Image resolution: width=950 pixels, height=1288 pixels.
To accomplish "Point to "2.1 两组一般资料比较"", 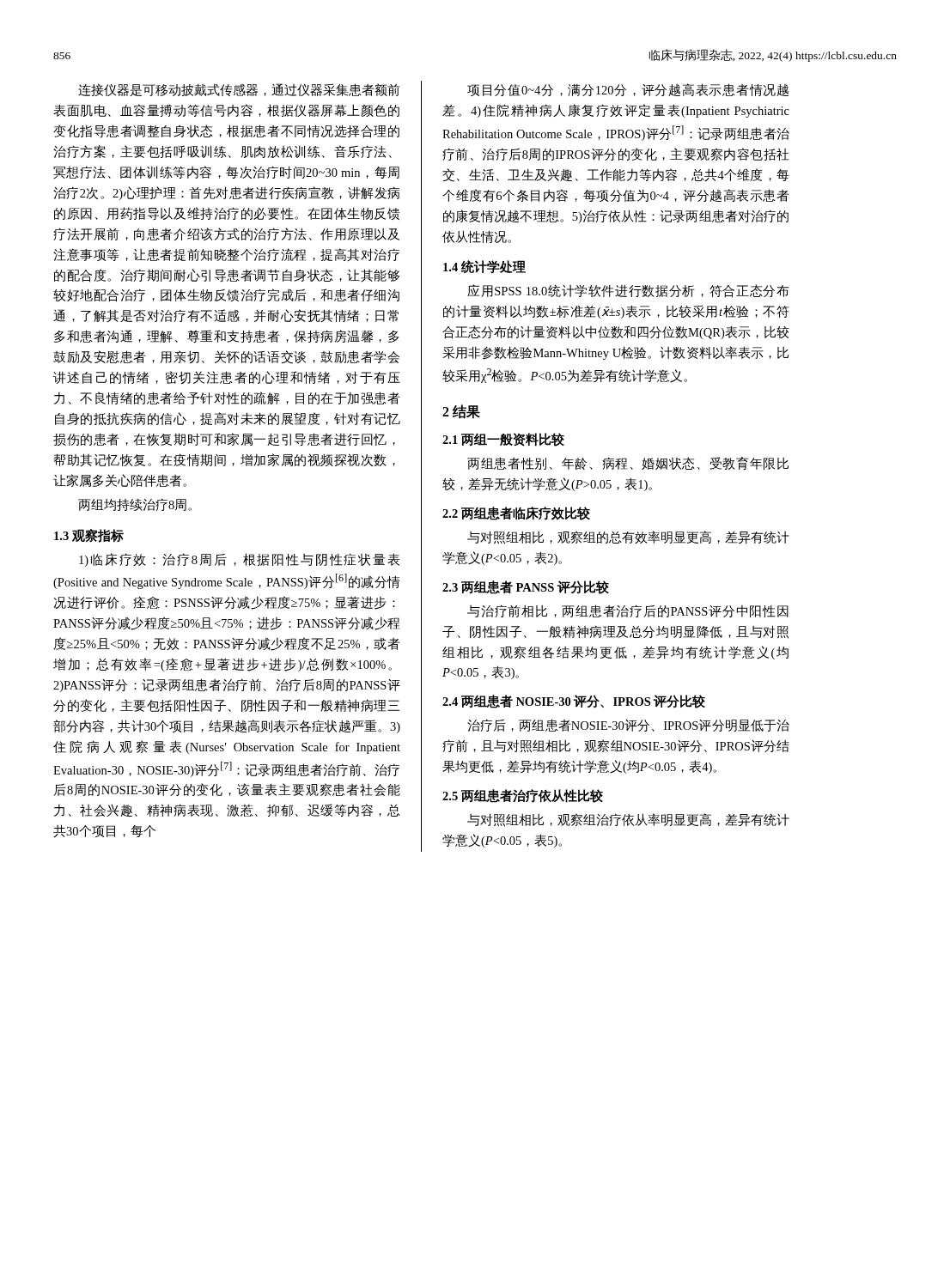I will point(503,440).
